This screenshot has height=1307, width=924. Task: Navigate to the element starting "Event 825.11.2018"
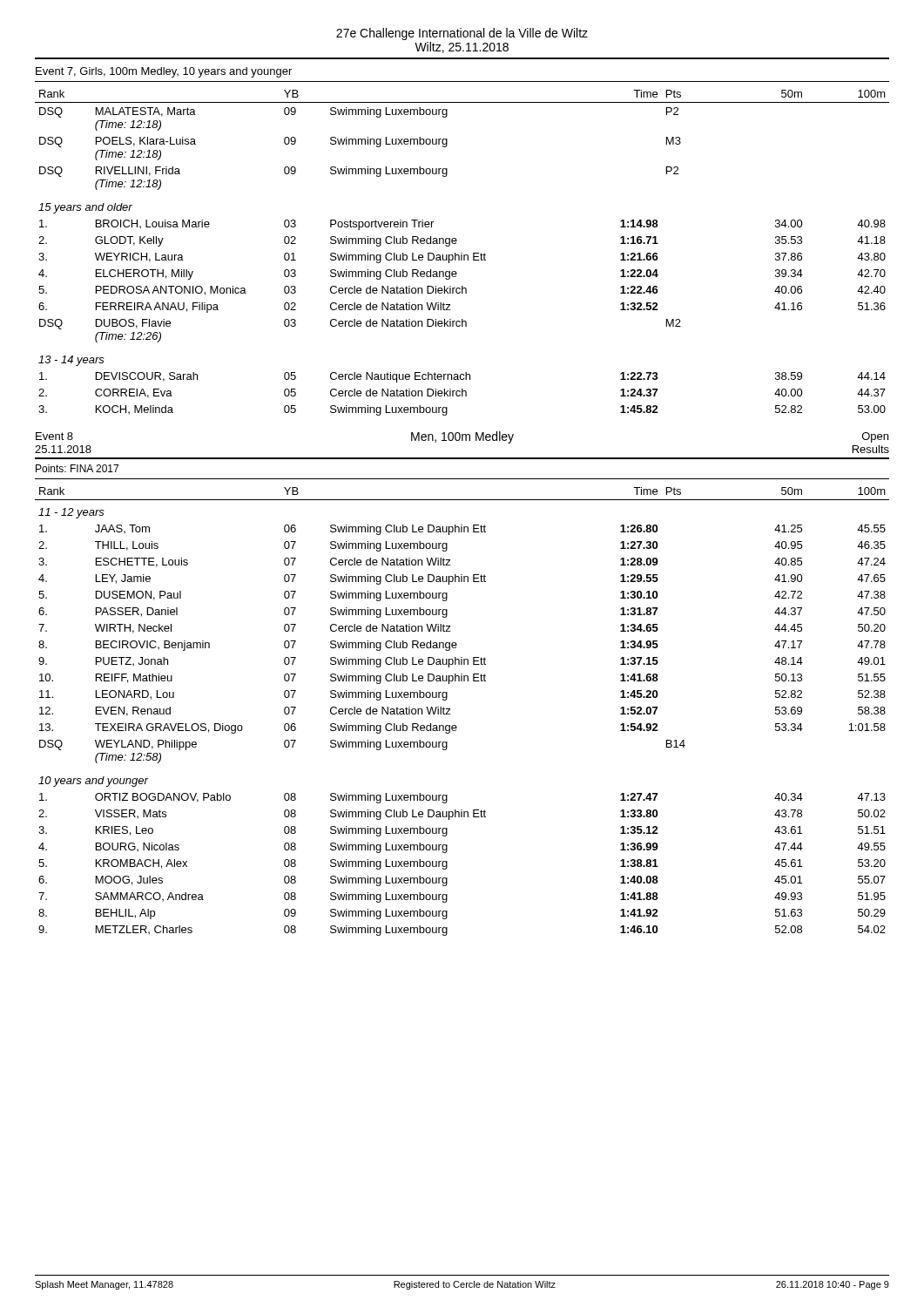tap(63, 443)
